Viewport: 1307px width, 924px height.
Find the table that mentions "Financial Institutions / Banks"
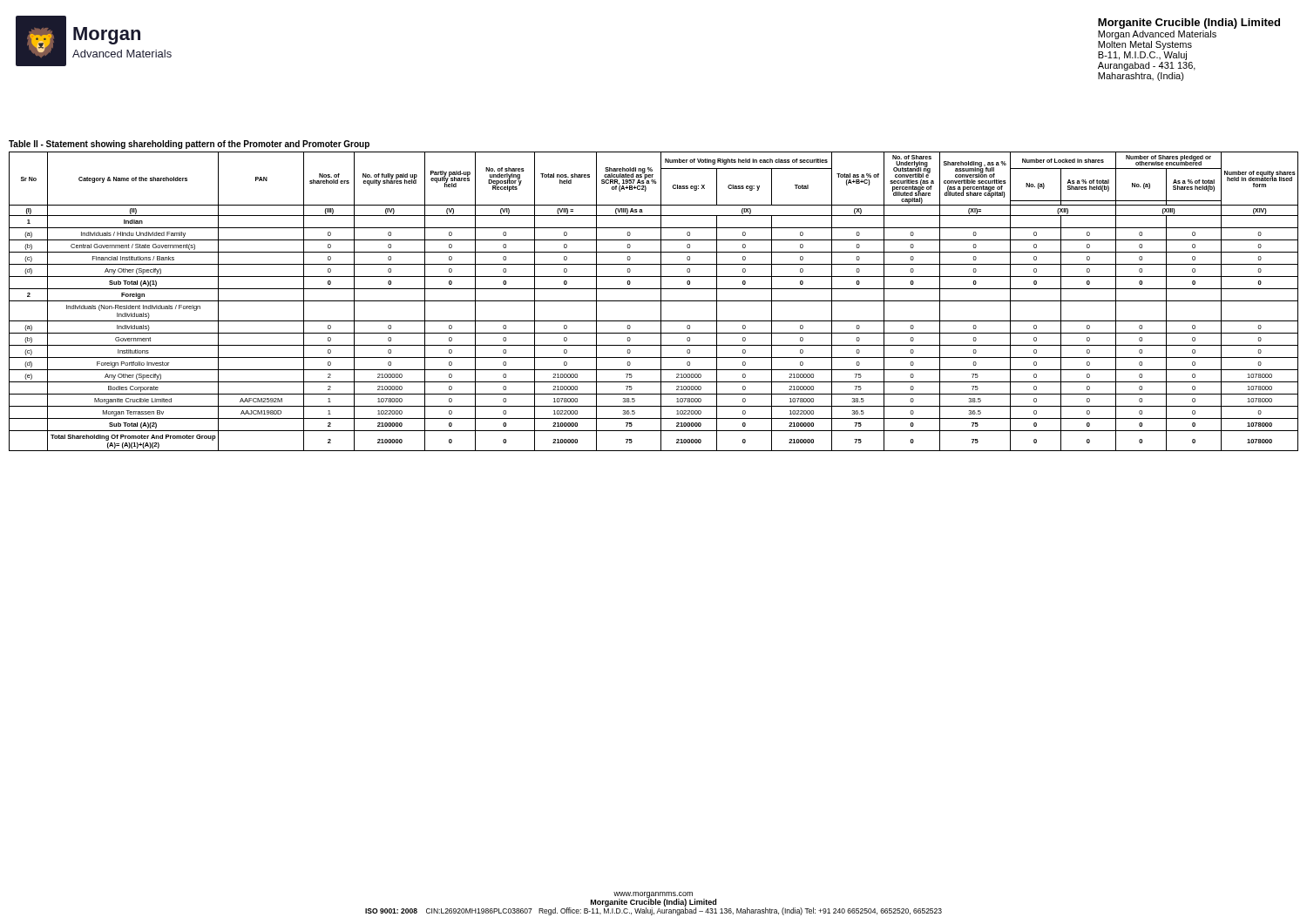tap(654, 301)
